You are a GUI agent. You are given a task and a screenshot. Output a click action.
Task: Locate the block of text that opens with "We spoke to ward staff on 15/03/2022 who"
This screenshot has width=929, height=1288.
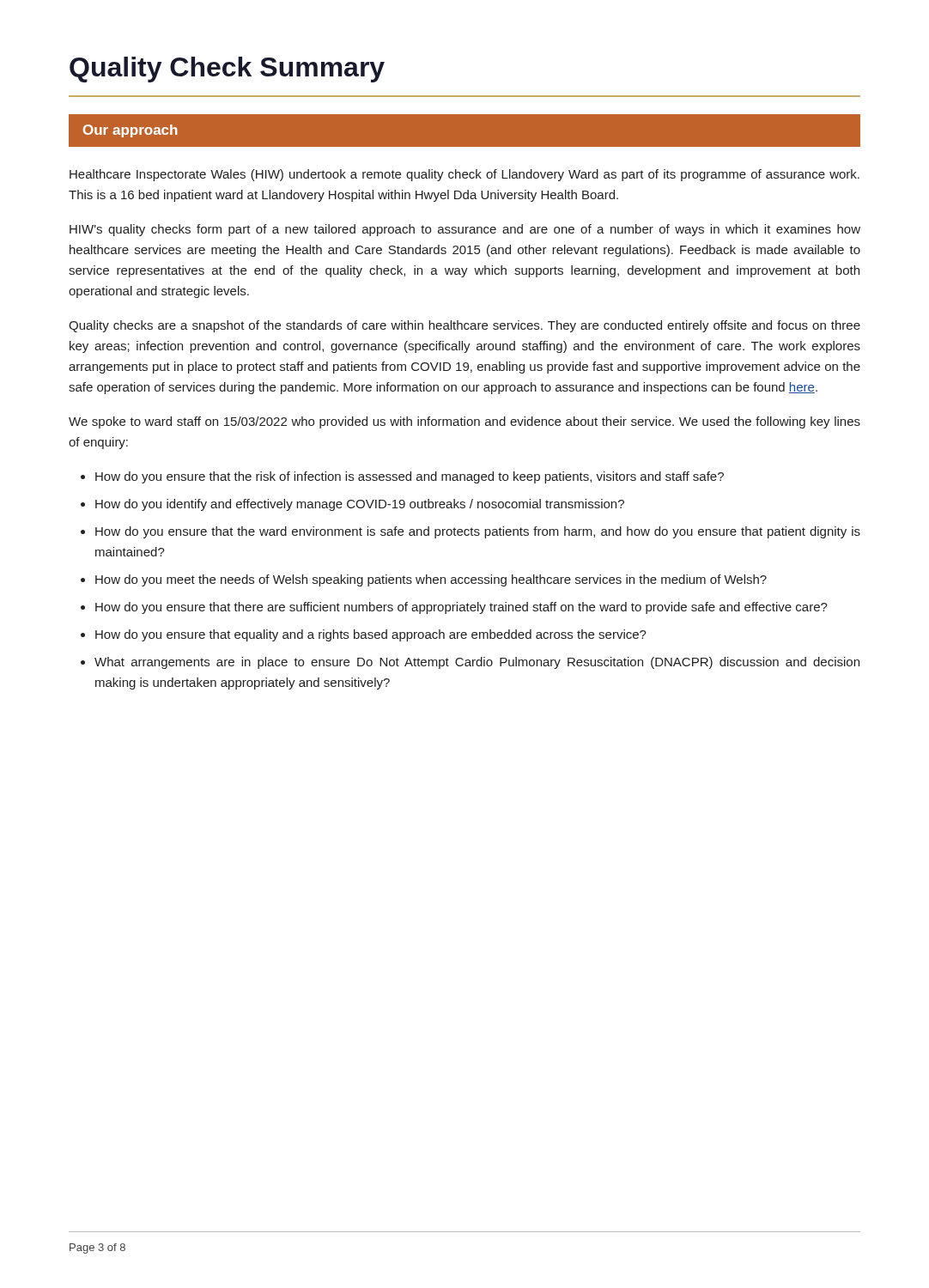[464, 431]
